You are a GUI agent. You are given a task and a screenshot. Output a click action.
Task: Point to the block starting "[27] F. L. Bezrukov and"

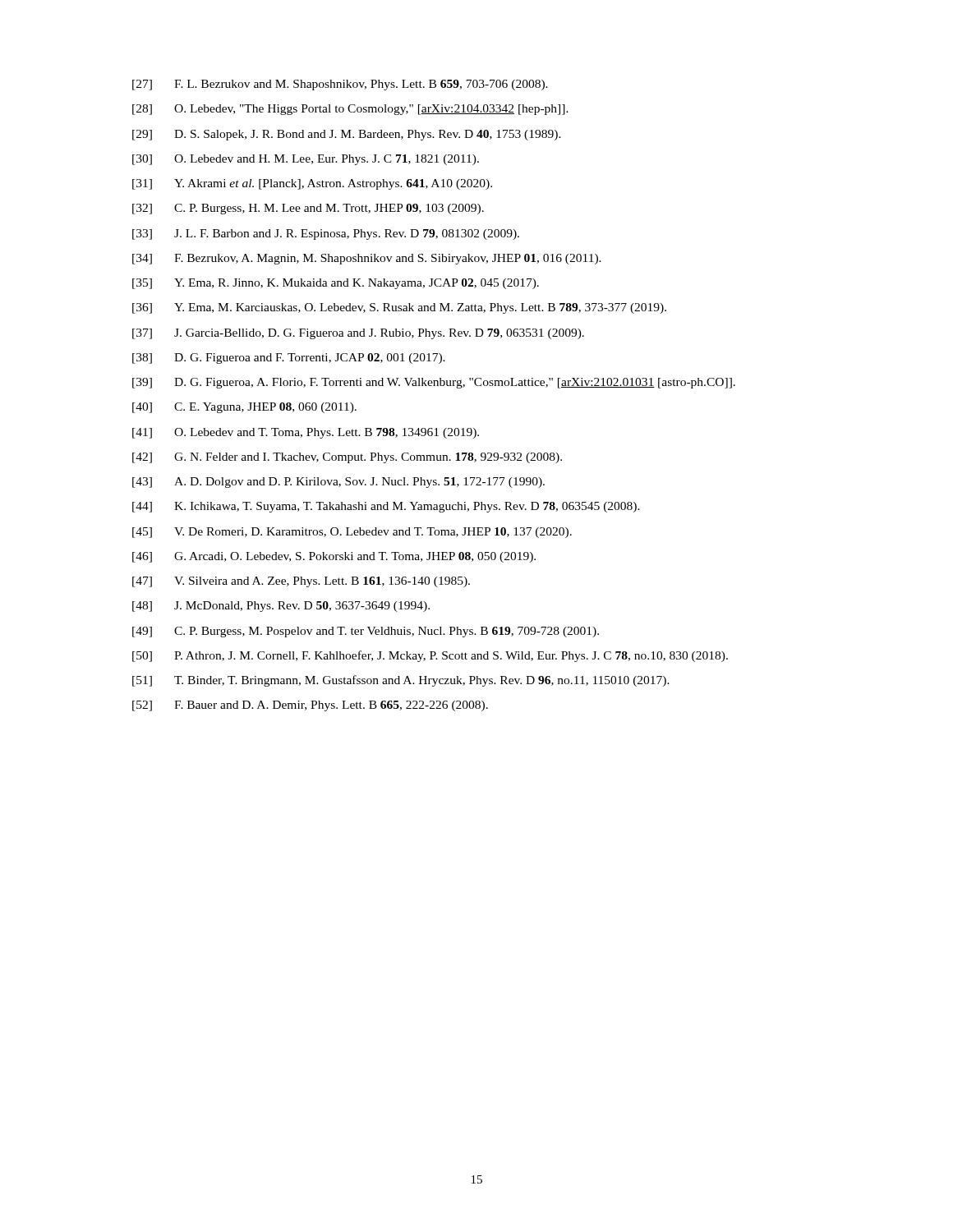click(476, 83)
